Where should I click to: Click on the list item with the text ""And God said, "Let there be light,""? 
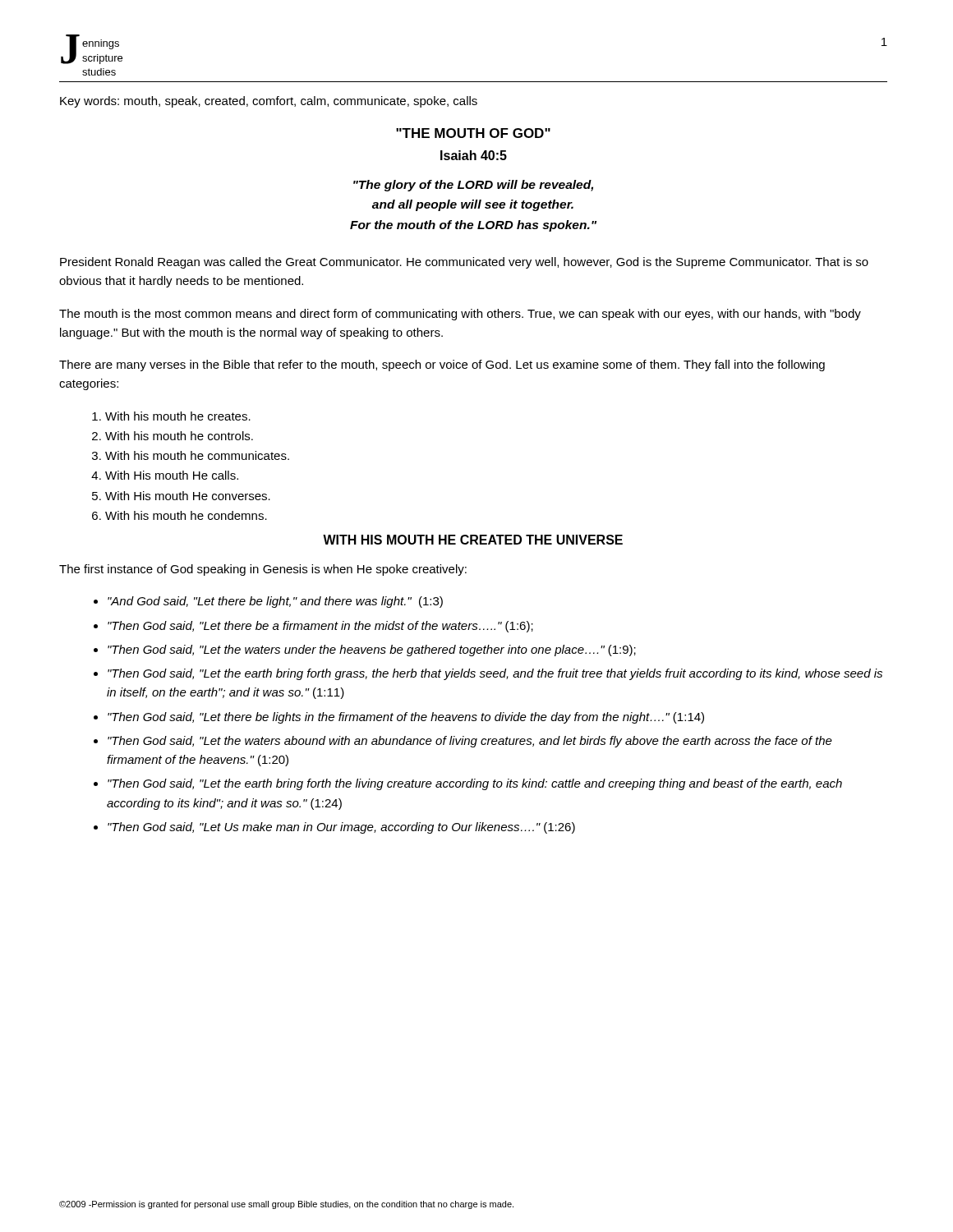275,601
